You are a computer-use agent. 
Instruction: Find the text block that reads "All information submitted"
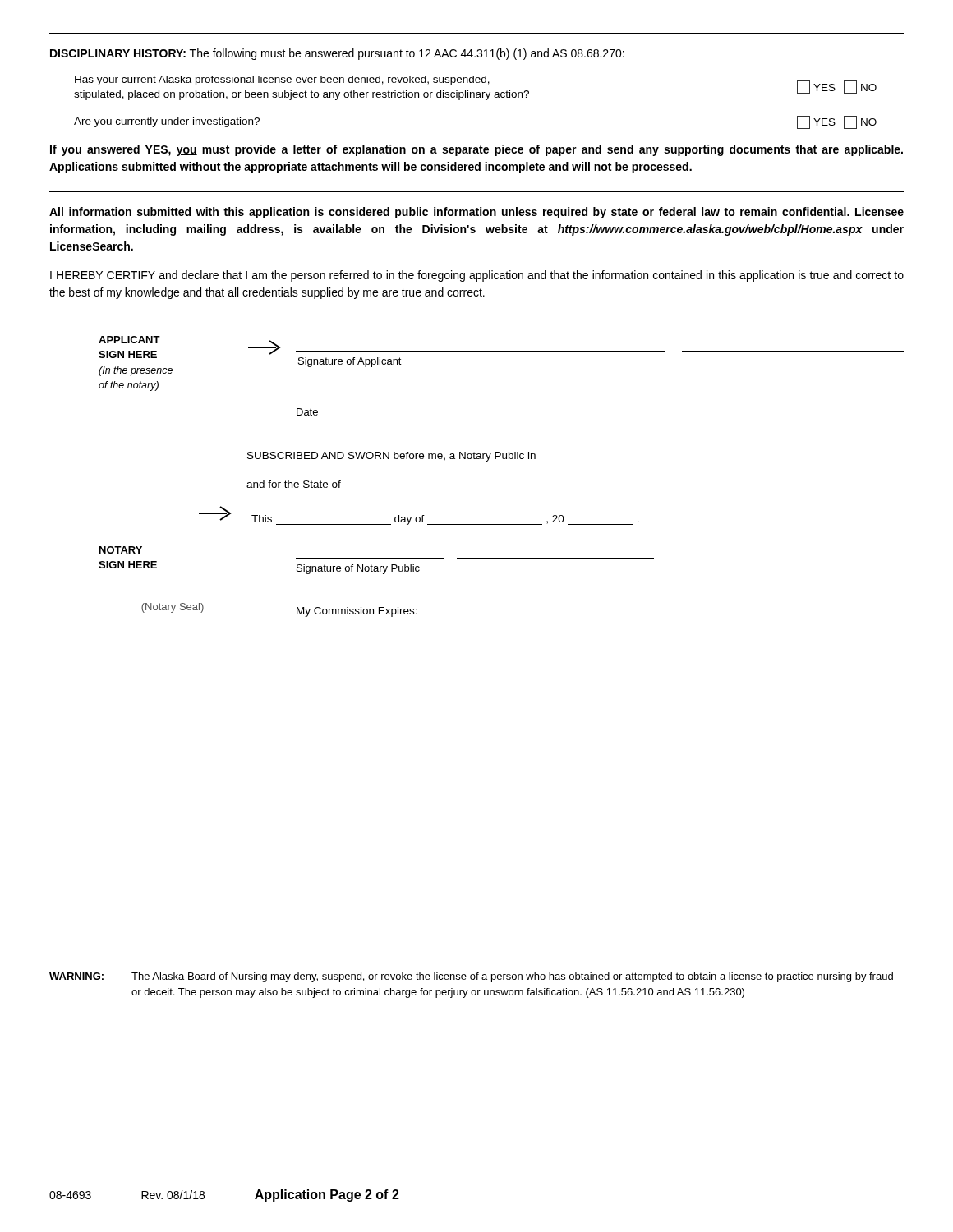476,229
